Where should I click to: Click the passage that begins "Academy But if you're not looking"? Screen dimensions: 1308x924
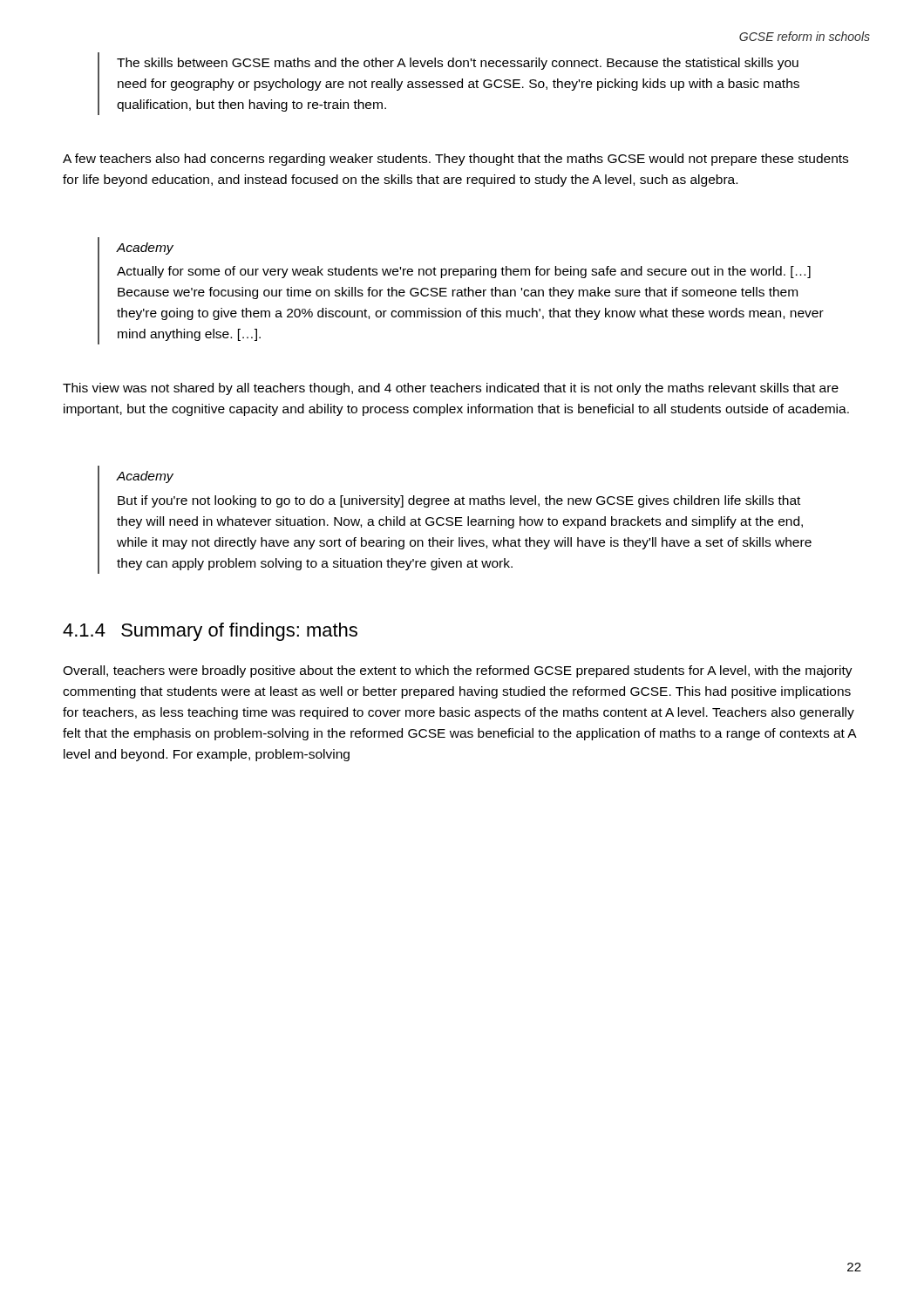coord(472,520)
